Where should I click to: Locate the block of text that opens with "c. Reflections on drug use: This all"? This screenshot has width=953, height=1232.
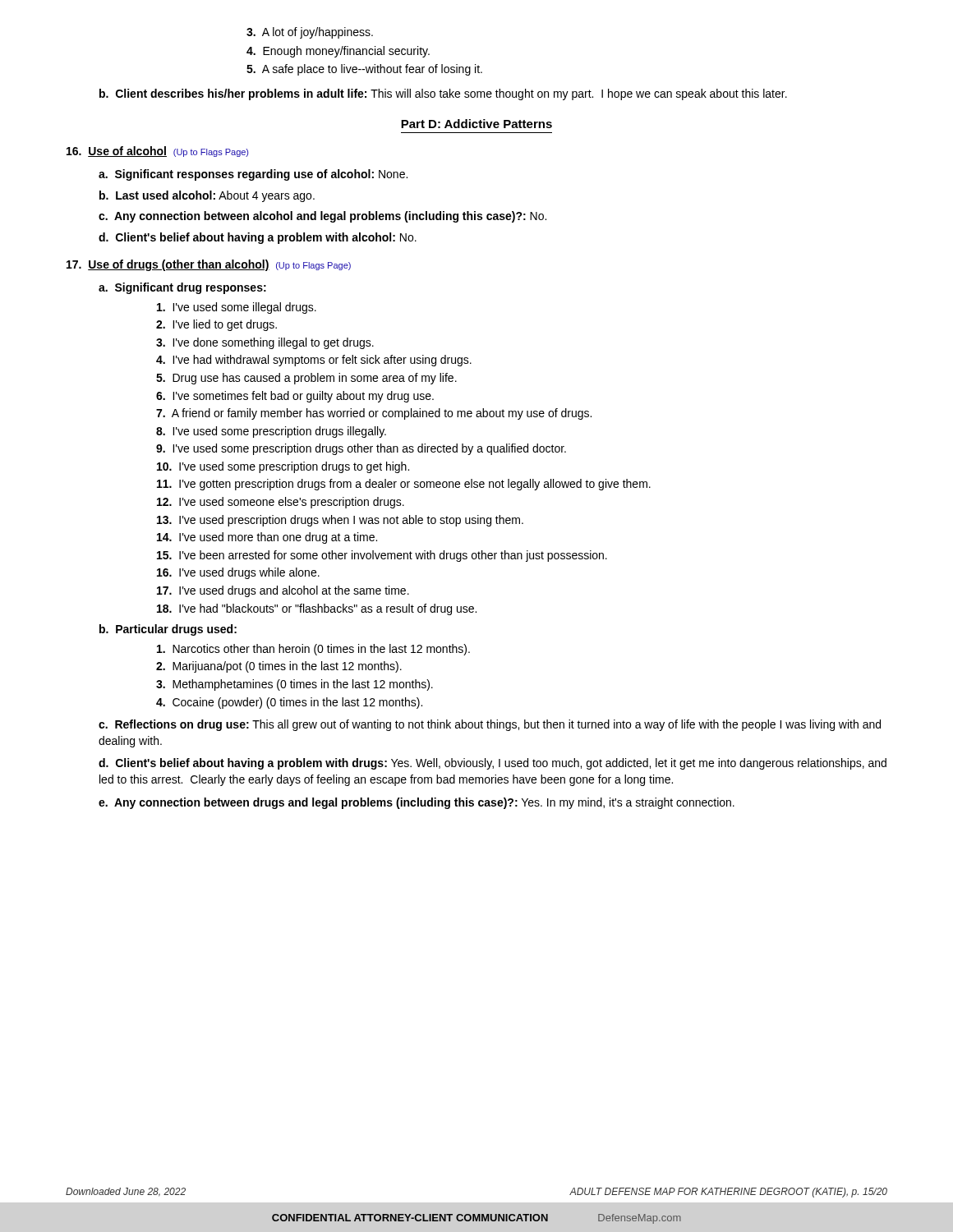coord(490,733)
